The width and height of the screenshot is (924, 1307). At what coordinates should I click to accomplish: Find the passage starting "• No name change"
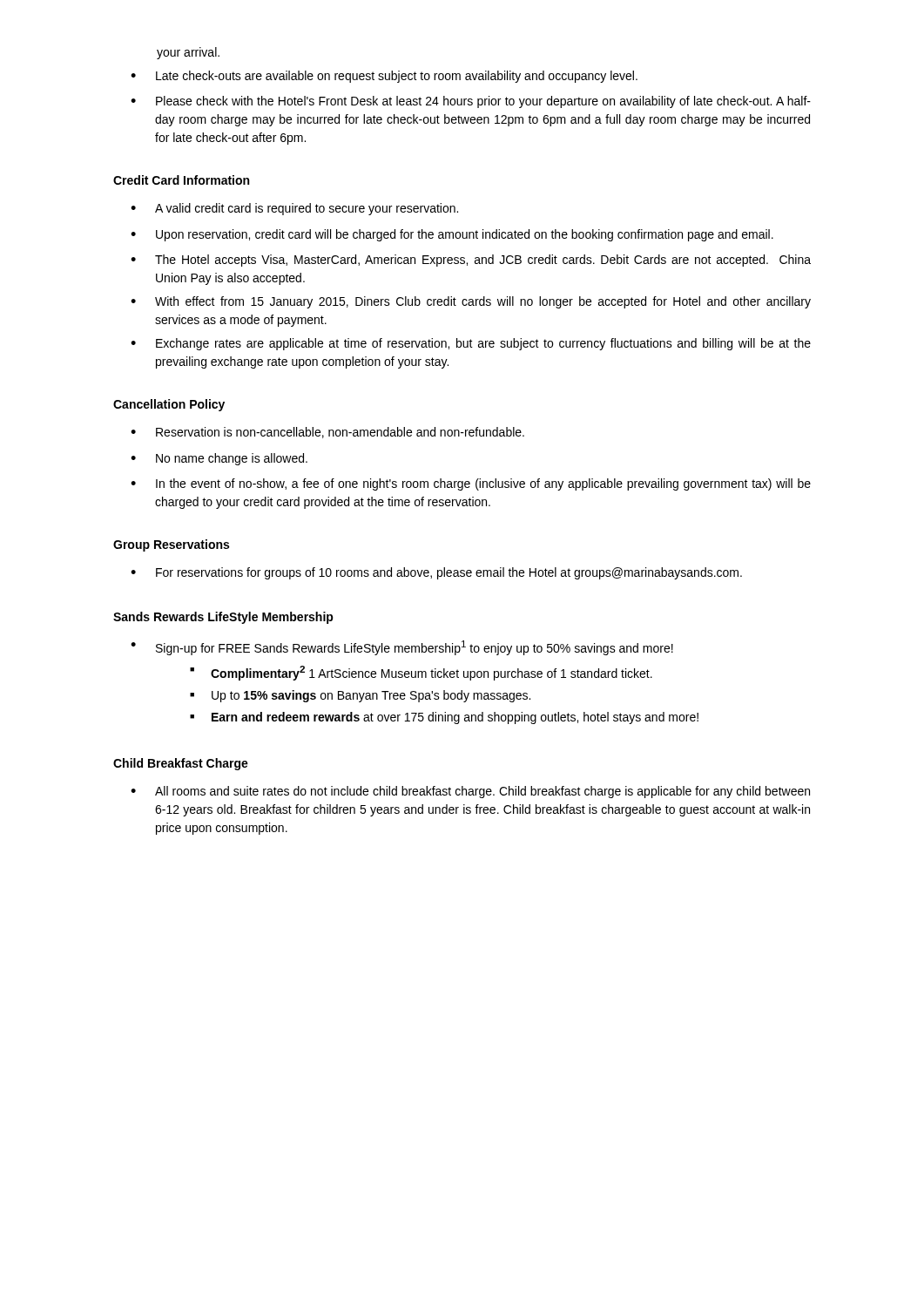pyautogui.click(x=219, y=459)
